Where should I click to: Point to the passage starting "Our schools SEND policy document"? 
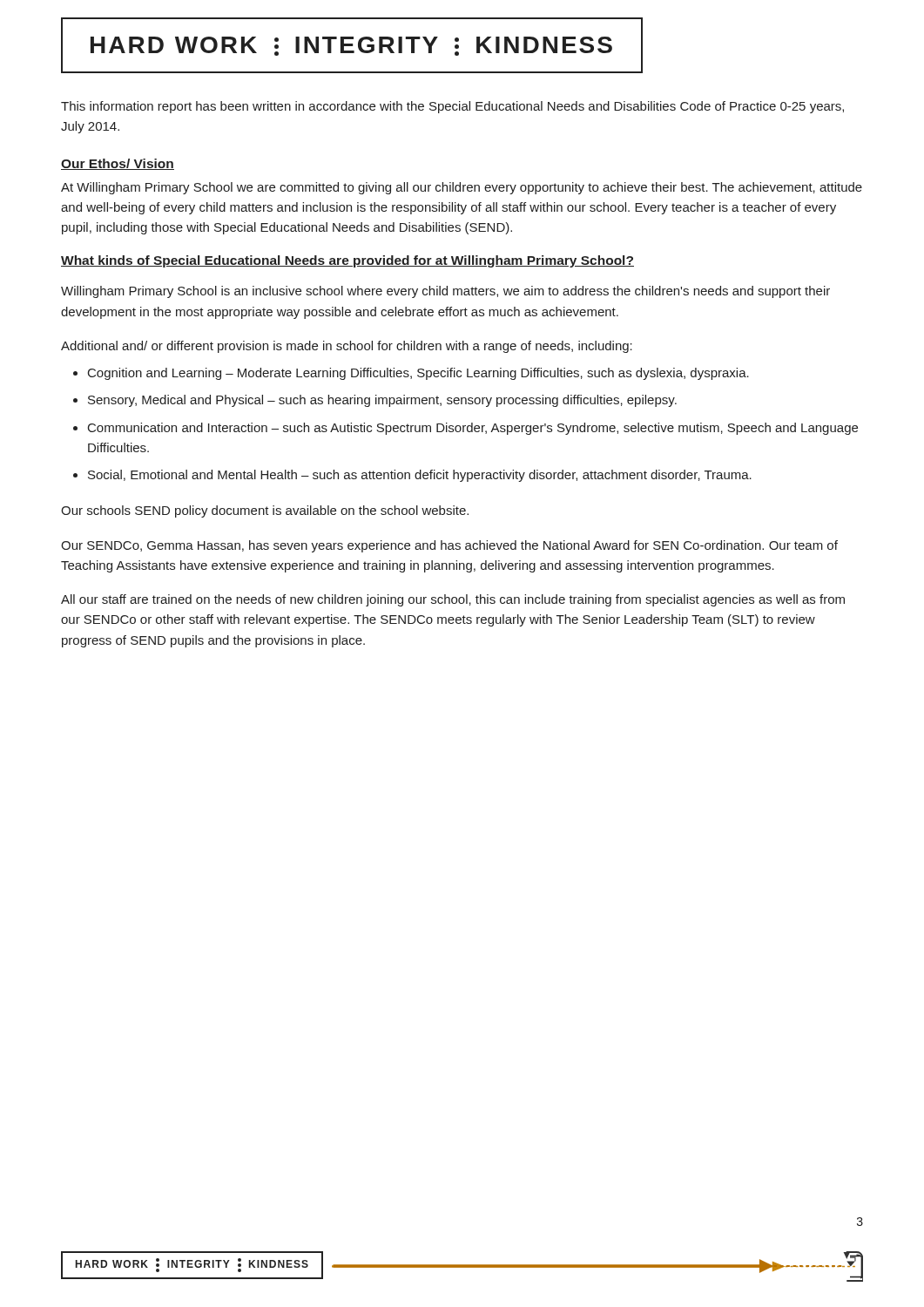[x=265, y=510]
